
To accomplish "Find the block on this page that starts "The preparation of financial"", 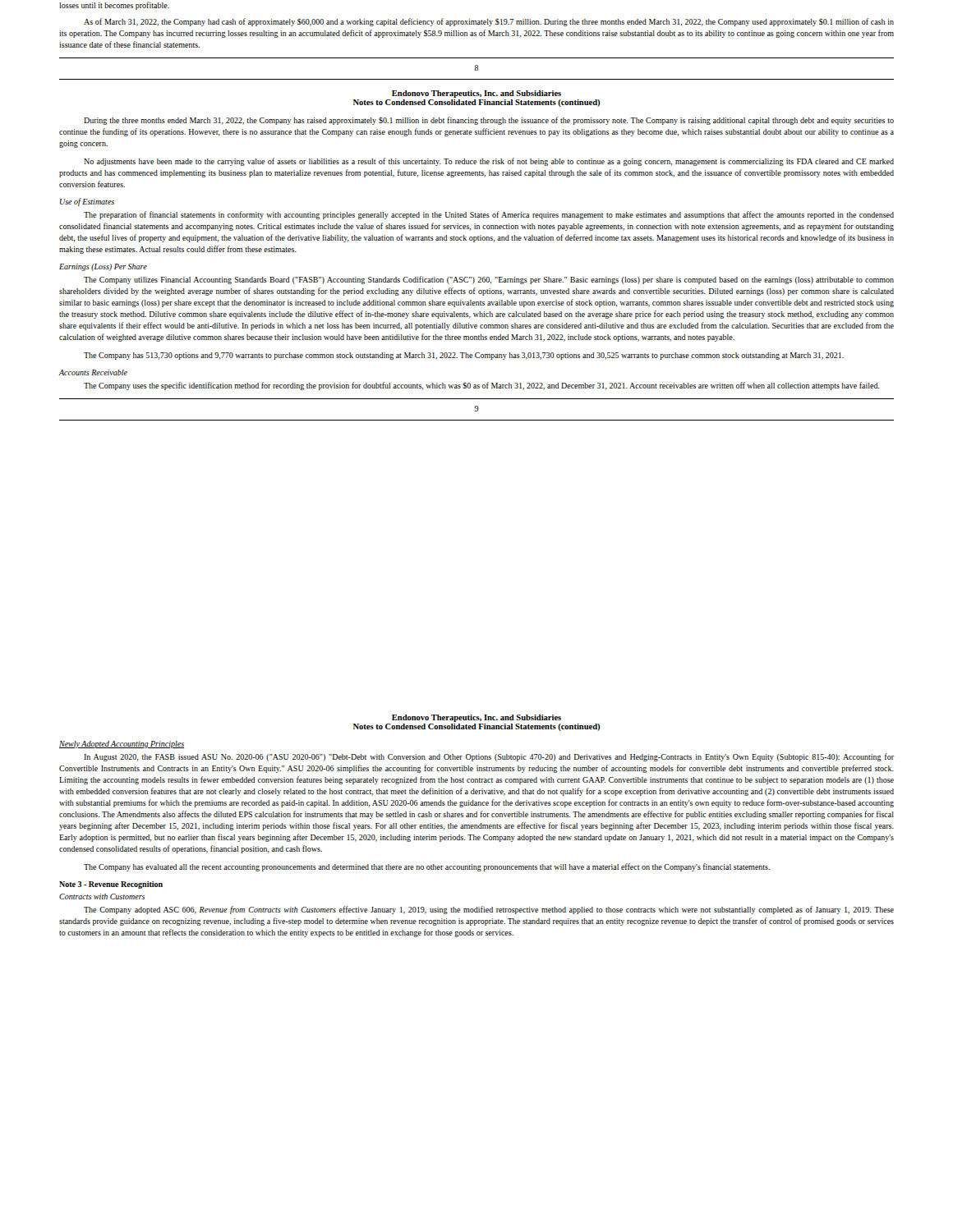I will tap(476, 232).
